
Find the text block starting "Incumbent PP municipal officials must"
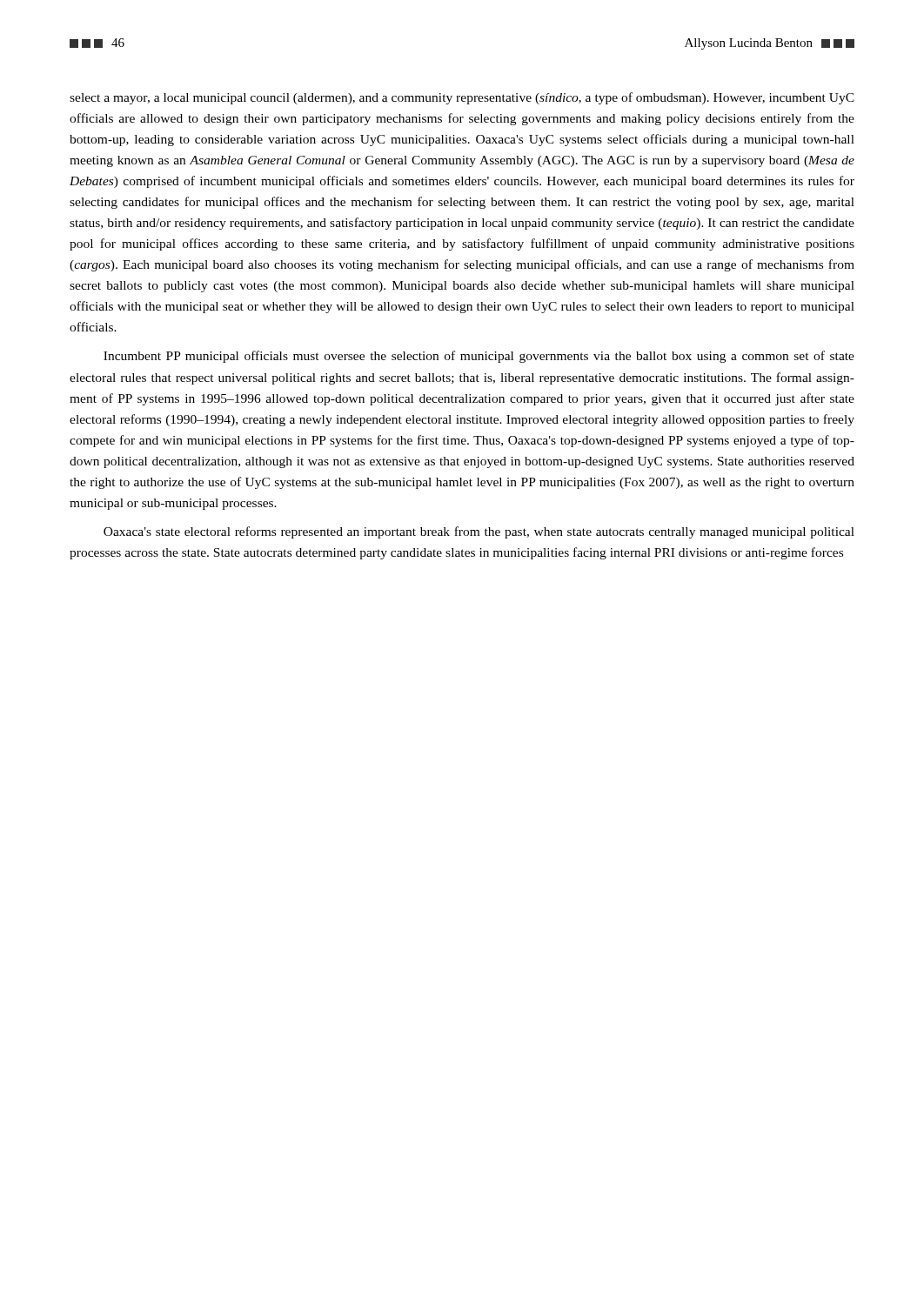(462, 429)
